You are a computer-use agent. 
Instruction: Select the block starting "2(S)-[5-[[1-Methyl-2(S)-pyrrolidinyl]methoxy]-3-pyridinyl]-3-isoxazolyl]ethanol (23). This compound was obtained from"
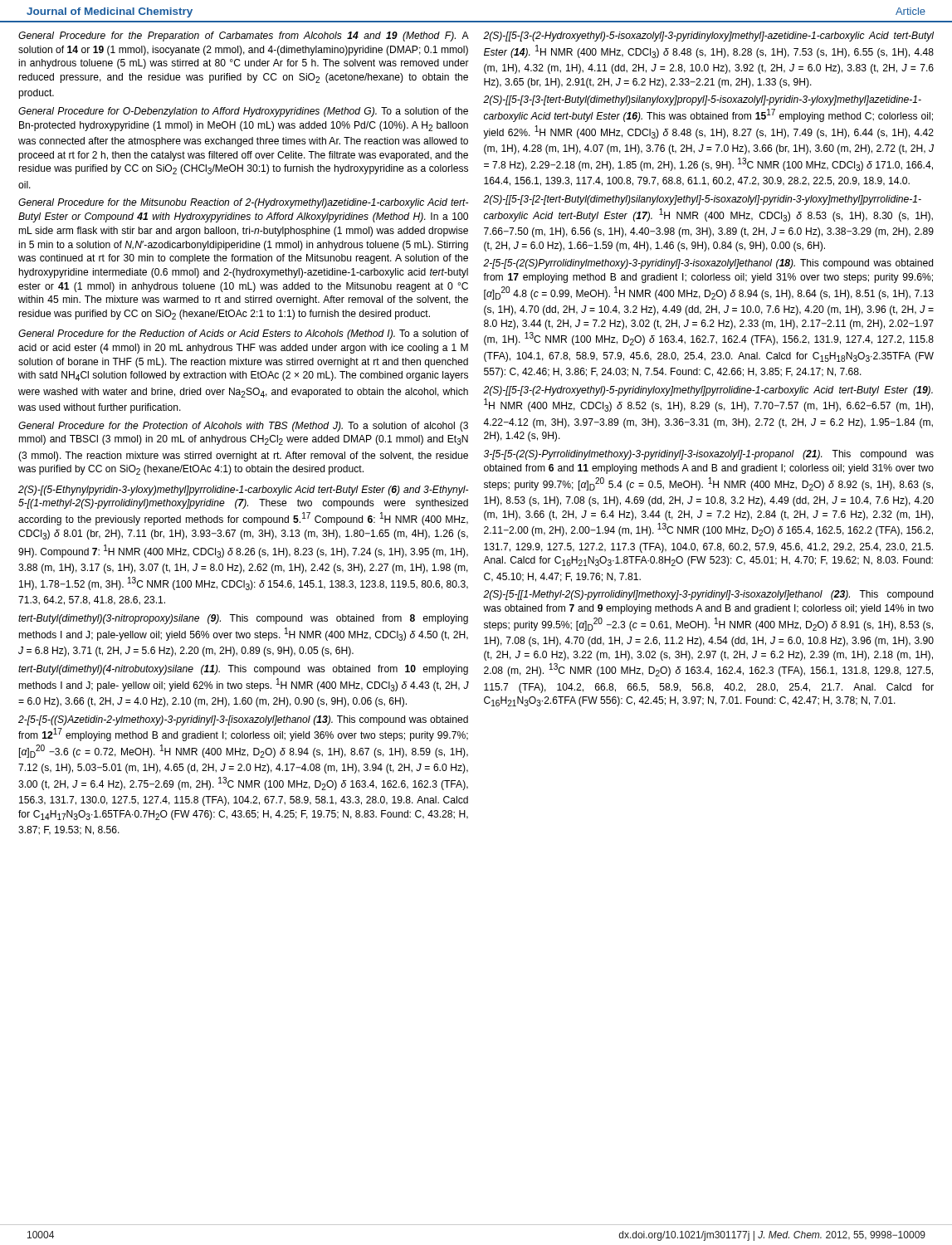709,649
